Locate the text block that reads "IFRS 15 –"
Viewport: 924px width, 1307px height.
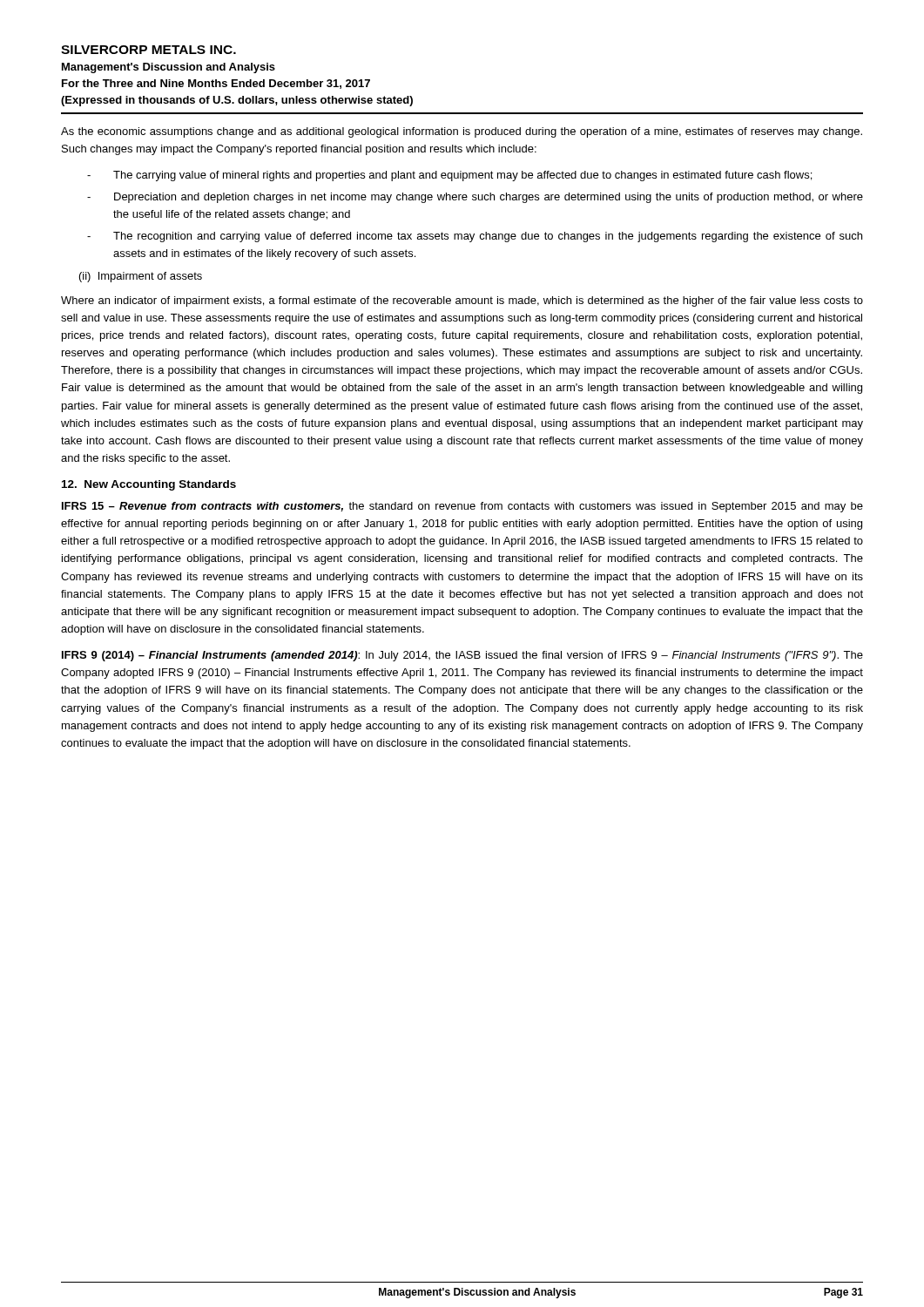pos(462,567)
